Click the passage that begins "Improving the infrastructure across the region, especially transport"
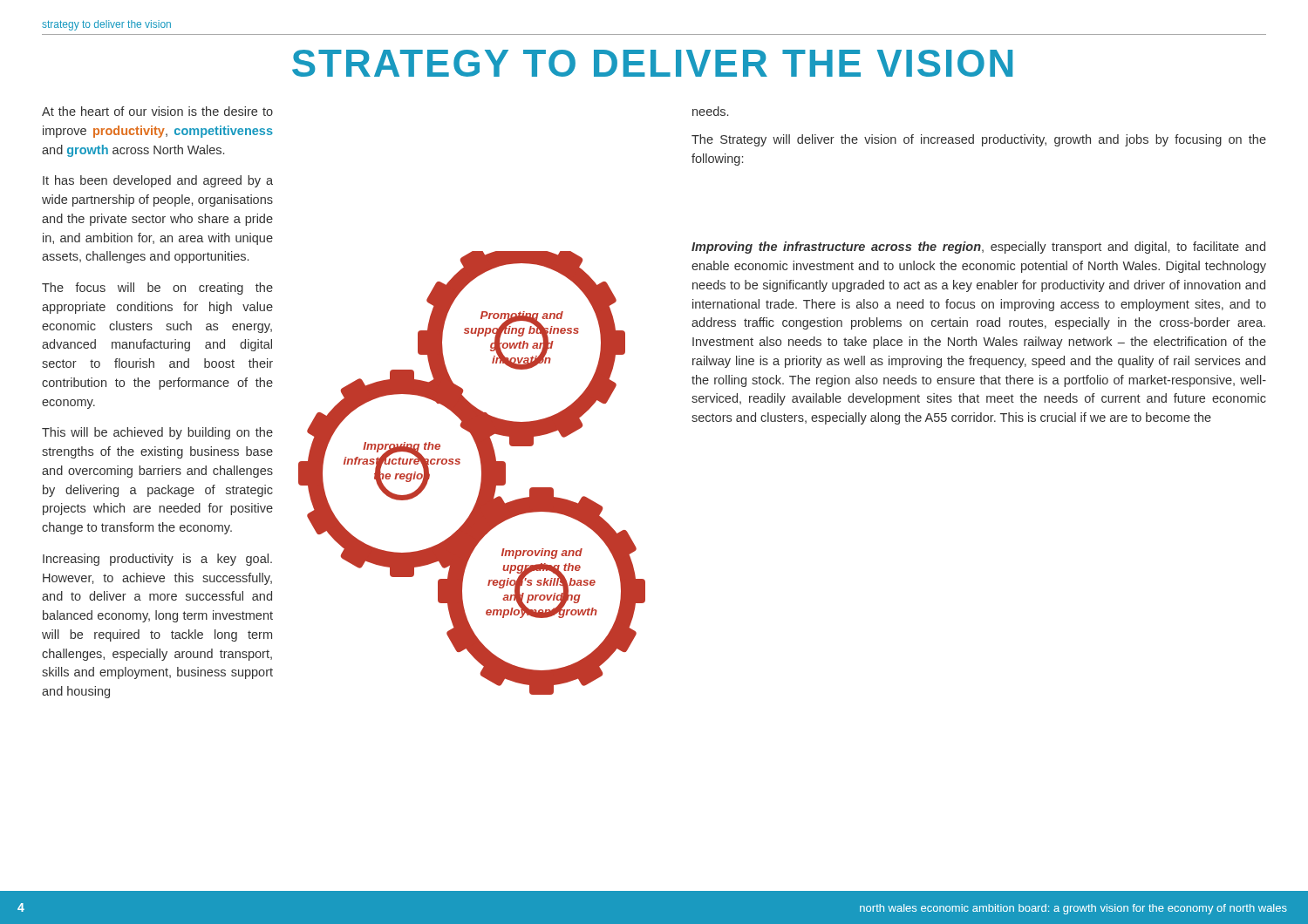Screen dimensions: 924x1308 tap(979, 333)
